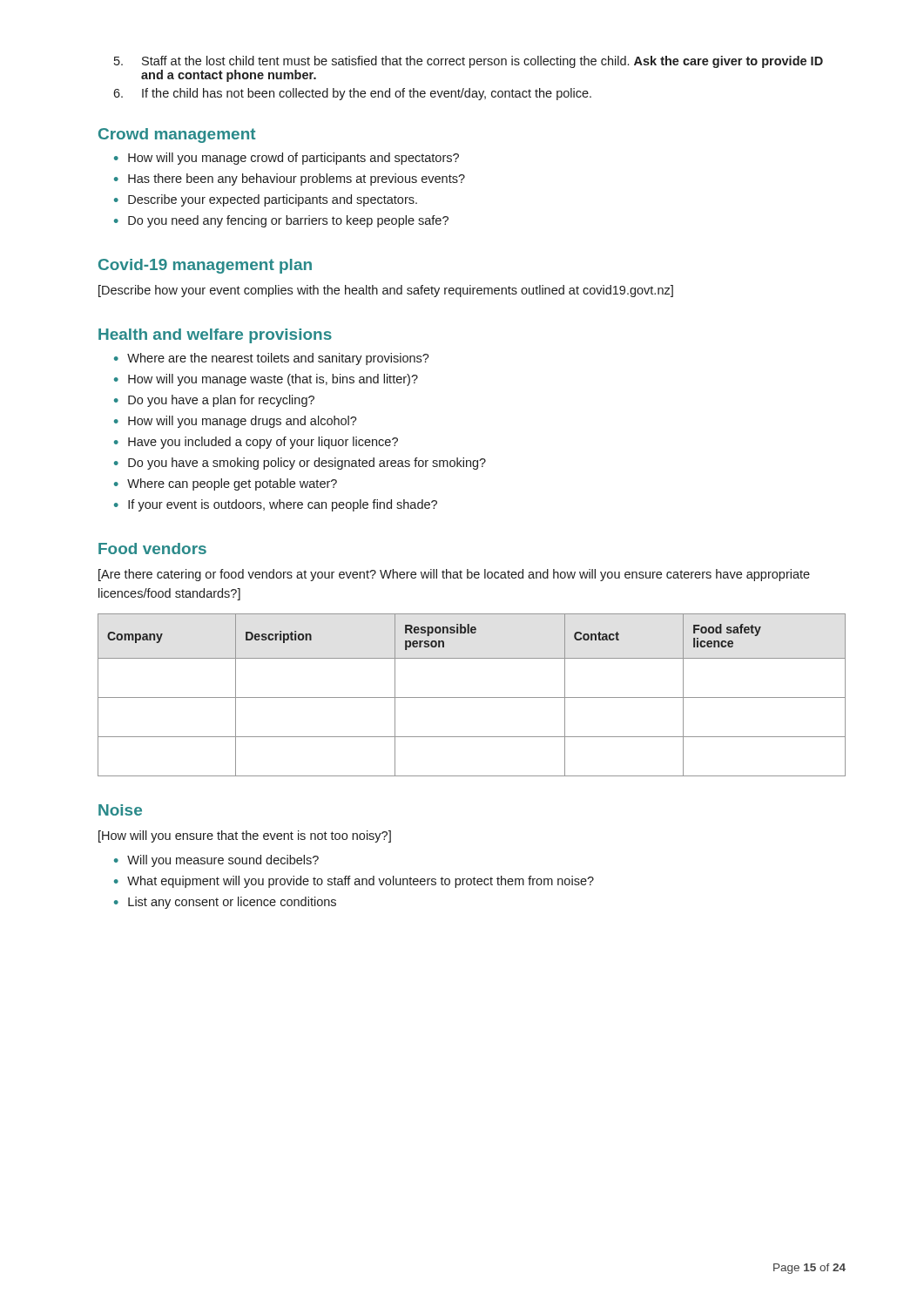Point to the region starting "•Do you have a smoking policy or"
This screenshot has width=924, height=1307.
click(x=300, y=464)
